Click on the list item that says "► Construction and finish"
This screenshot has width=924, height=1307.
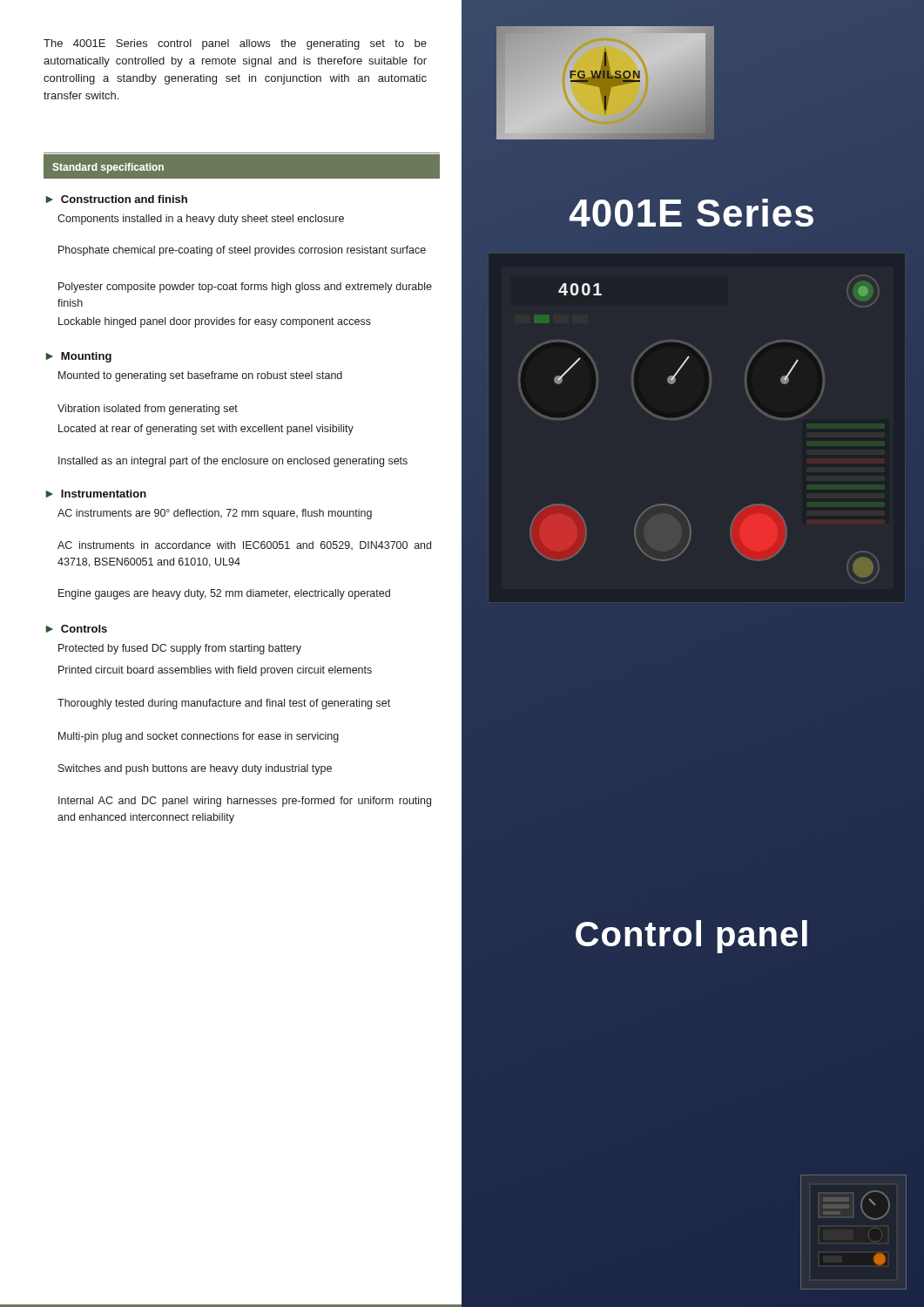117,199
